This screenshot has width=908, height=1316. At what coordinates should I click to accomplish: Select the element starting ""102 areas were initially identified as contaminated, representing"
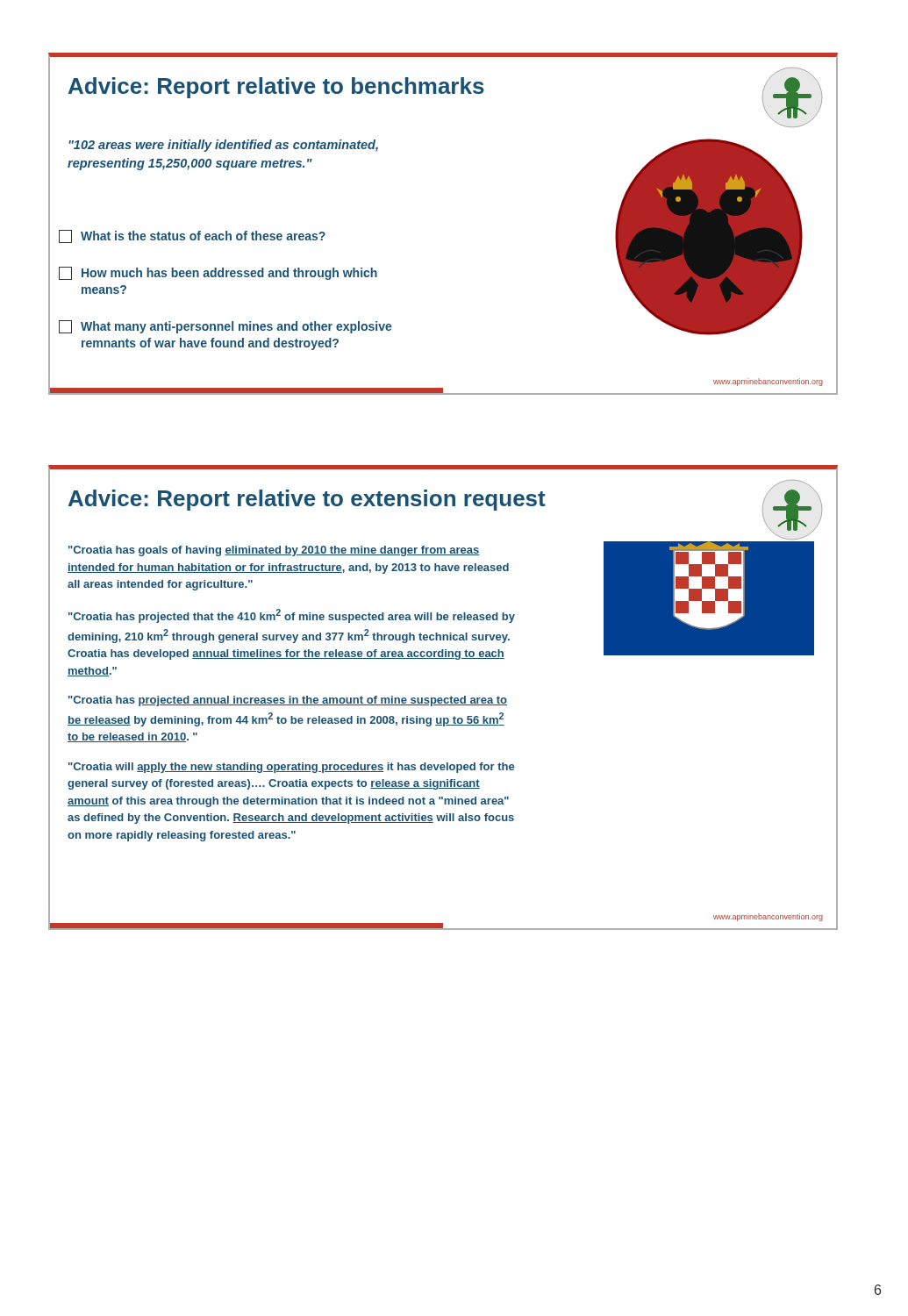tap(223, 154)
